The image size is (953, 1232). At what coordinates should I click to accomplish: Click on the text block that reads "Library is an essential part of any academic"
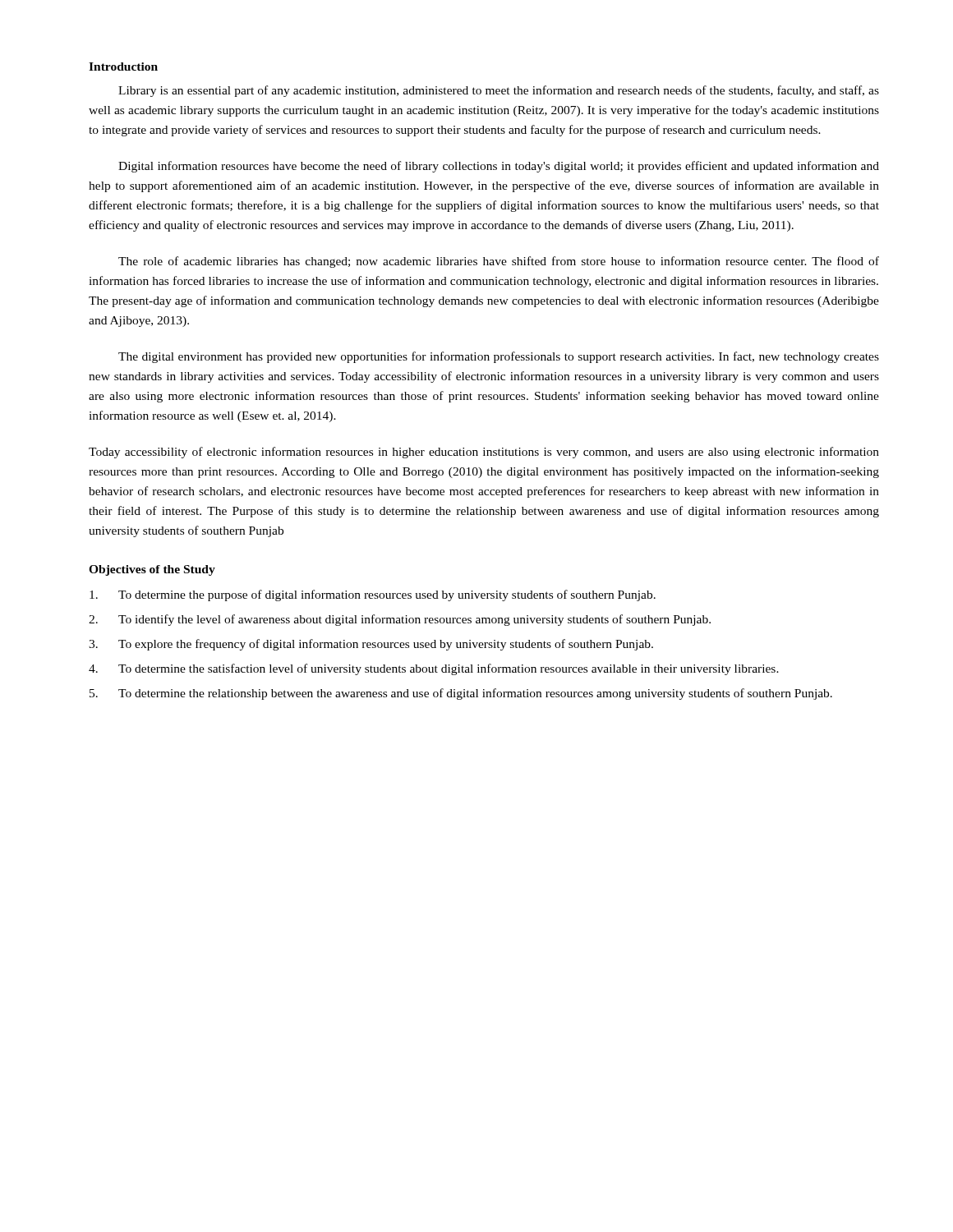(484, 110)
